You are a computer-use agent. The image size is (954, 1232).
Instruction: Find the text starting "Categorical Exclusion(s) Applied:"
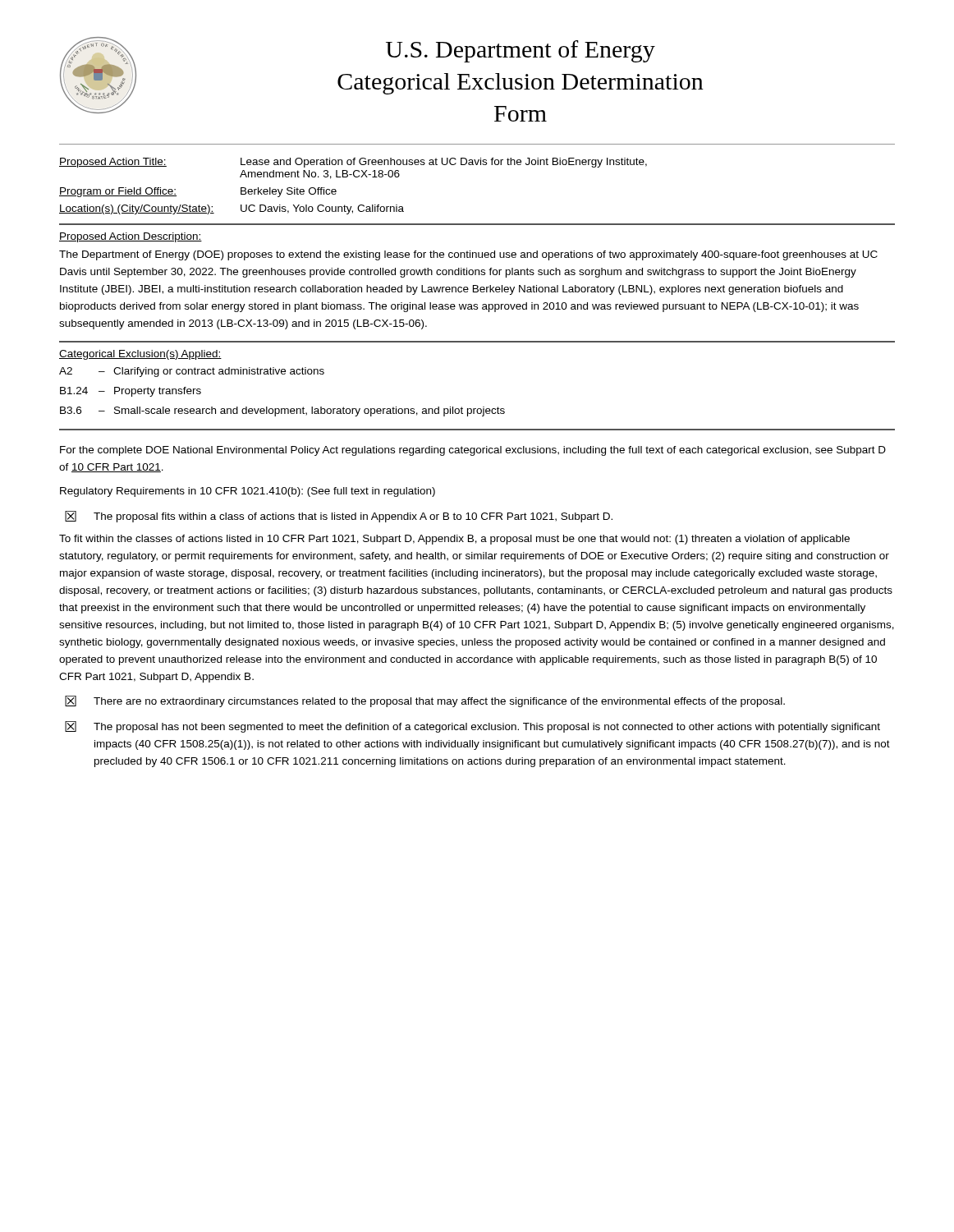(477, 353)
